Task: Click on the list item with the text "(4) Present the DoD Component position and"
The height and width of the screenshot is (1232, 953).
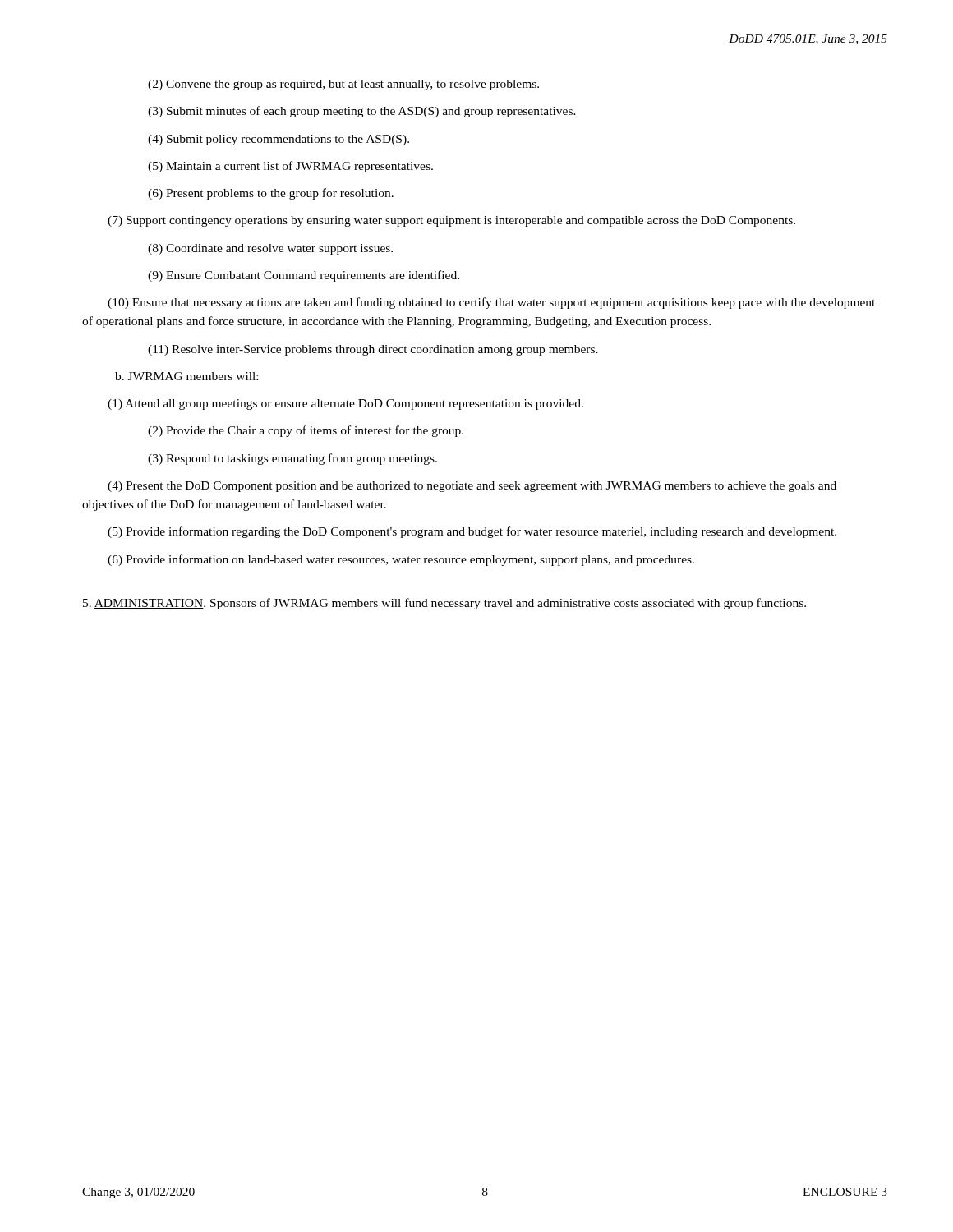Action: point(459,494)
